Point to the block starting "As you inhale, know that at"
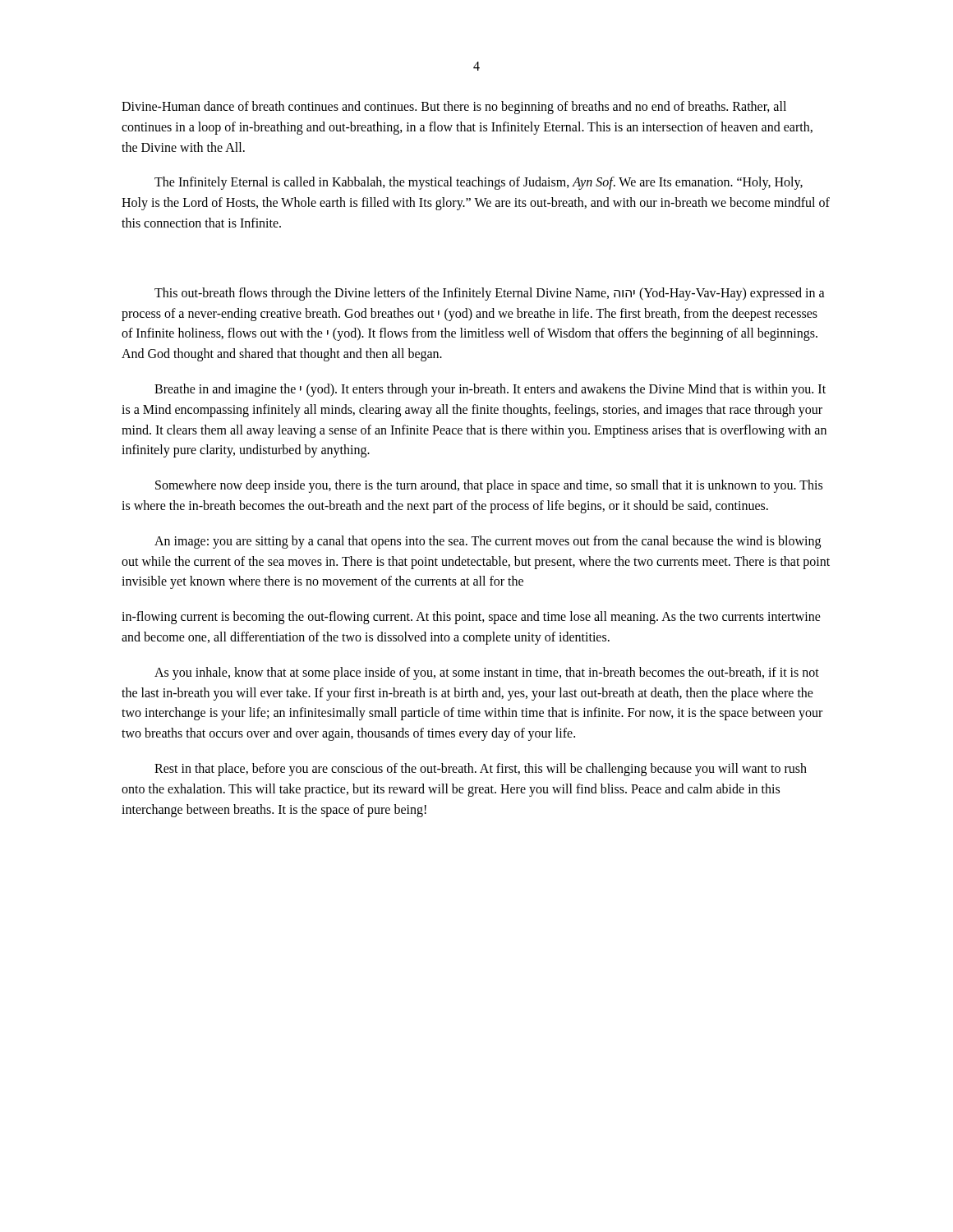This screenshot has width=953, height=1232. point(476,703)
